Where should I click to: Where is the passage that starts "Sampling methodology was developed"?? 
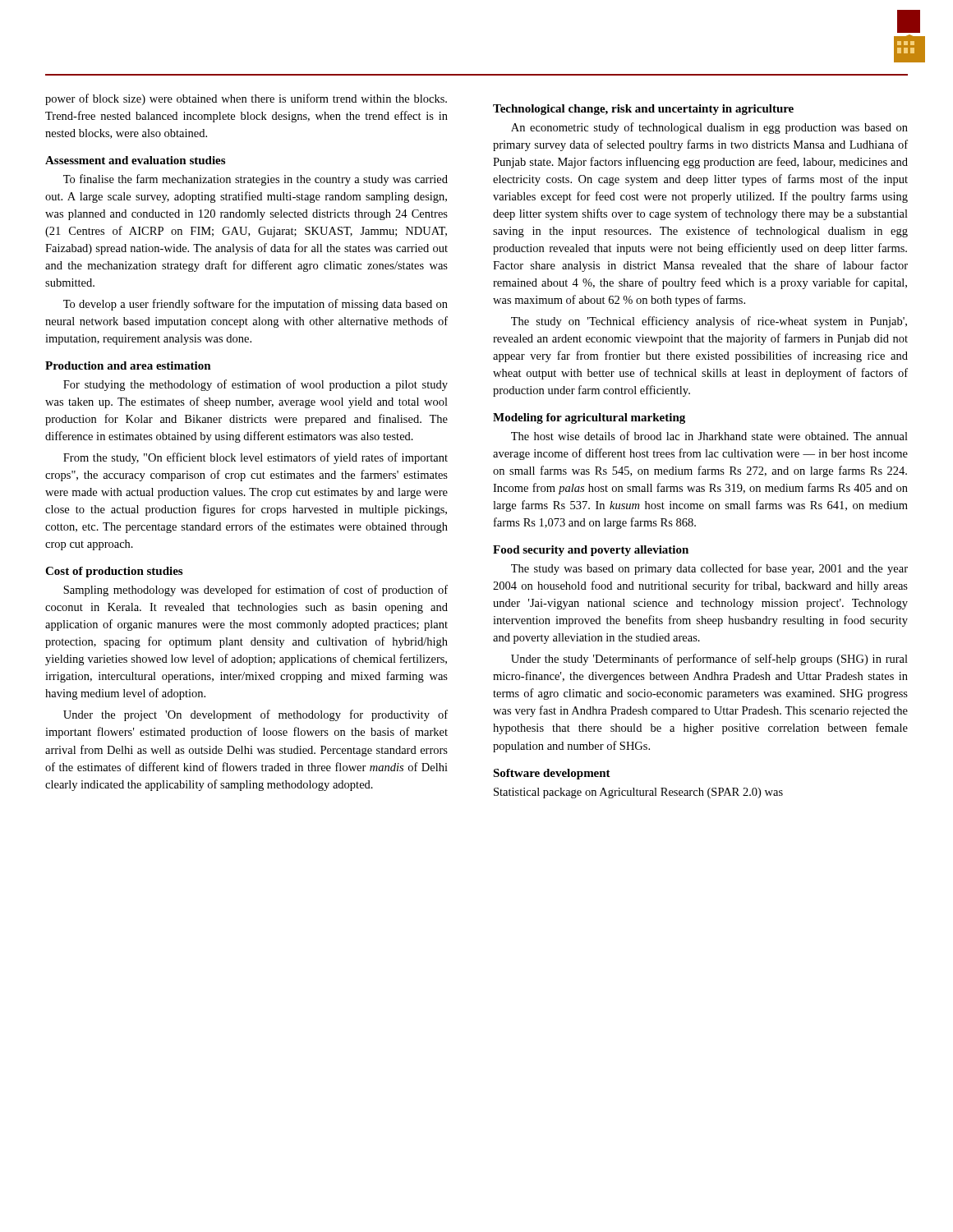(x=246, y=687)
